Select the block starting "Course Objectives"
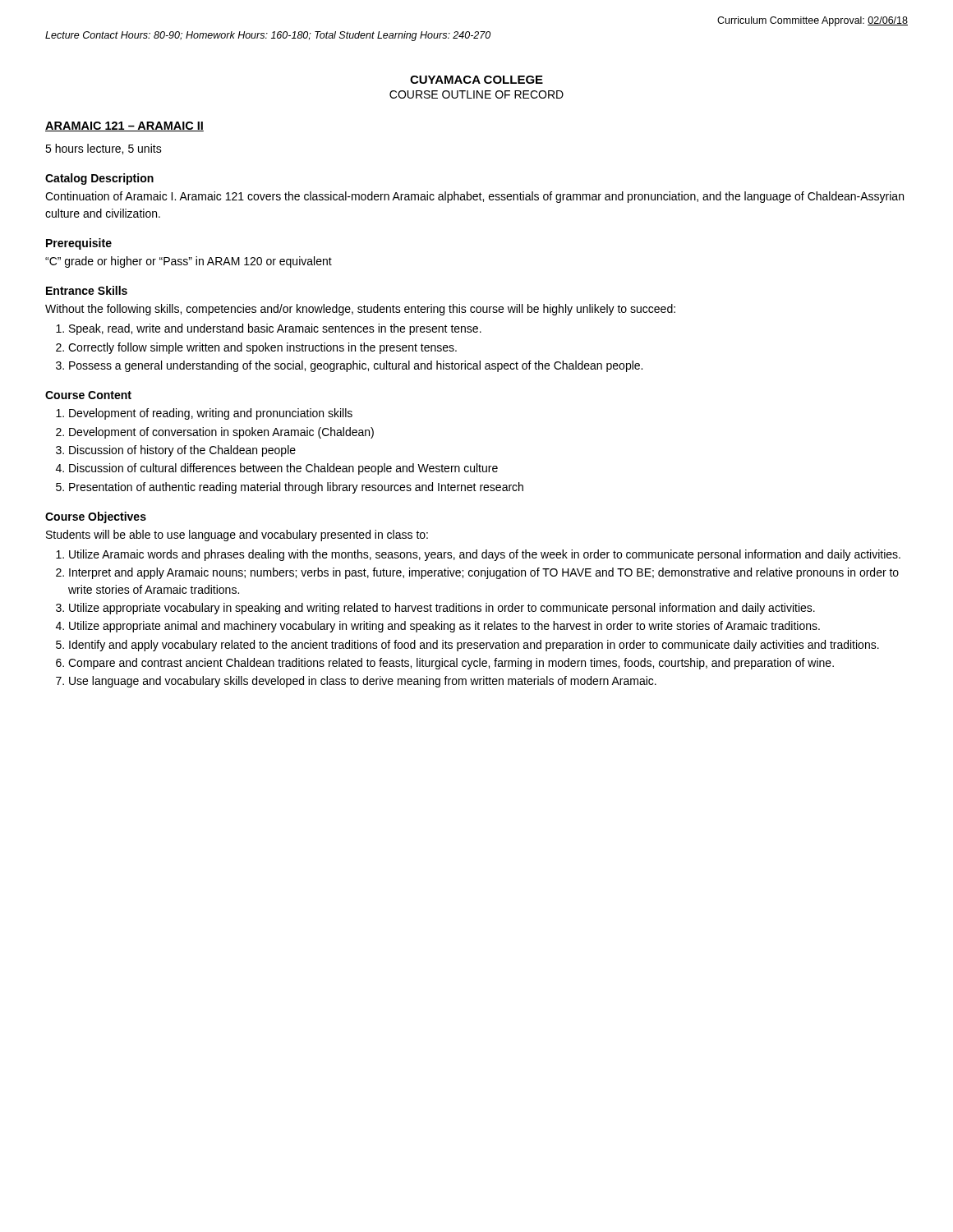The image size is (953, 1232). click(96, 517)
